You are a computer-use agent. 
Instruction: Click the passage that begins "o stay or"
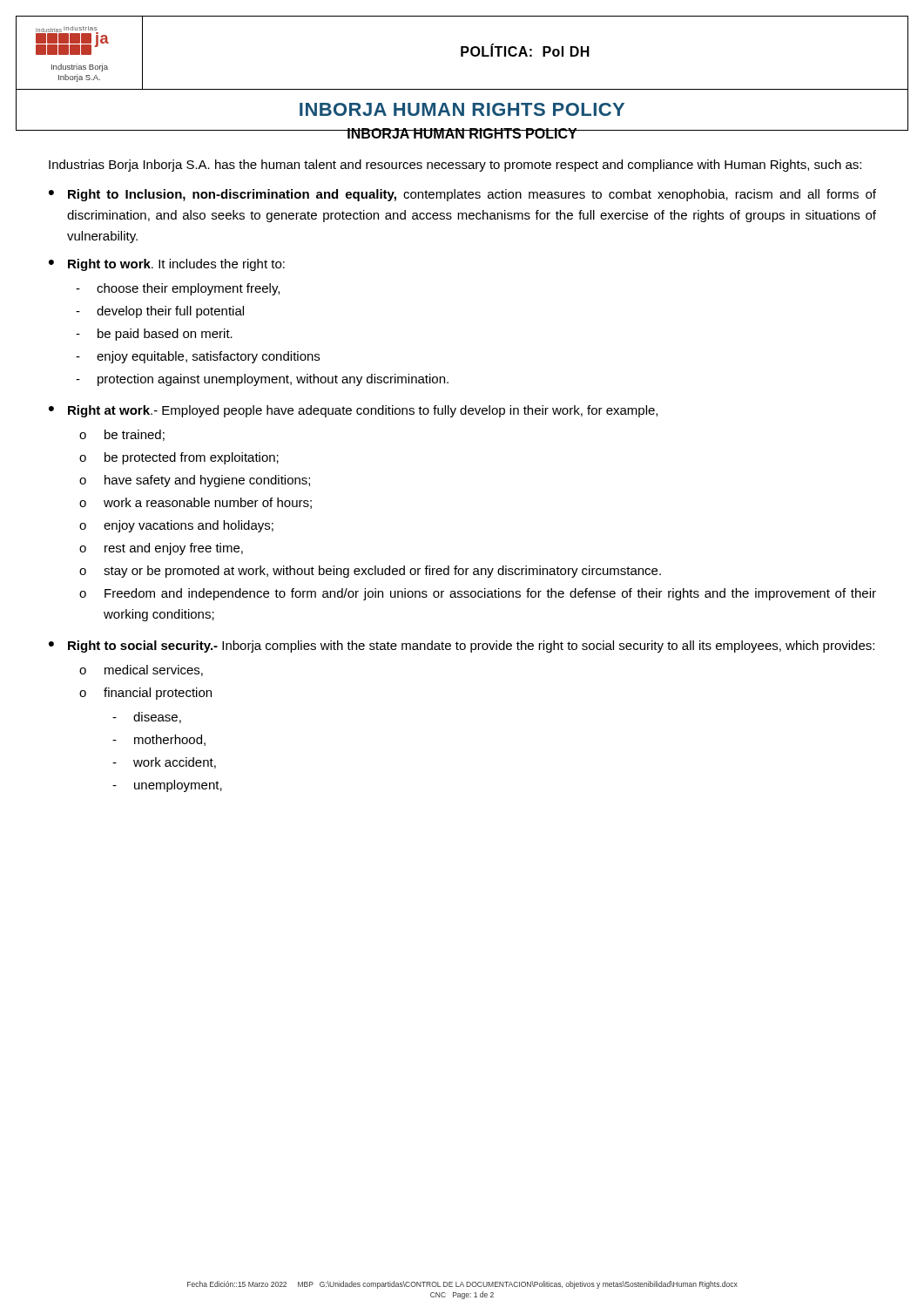[478, 571]
